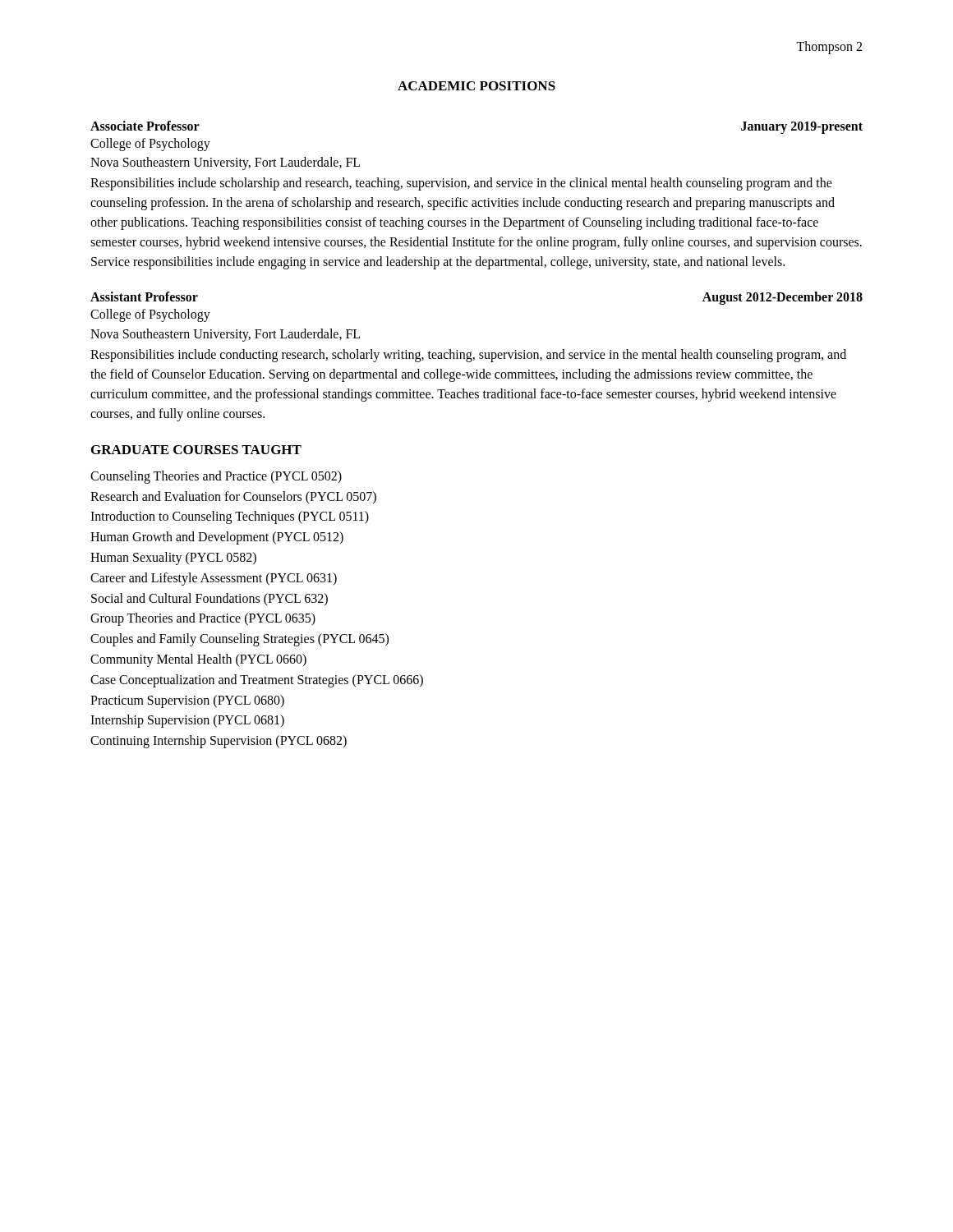Navigate to the element starting "Research and Evaluation for Counselors (PYCL 0507)"

point(234,496)
